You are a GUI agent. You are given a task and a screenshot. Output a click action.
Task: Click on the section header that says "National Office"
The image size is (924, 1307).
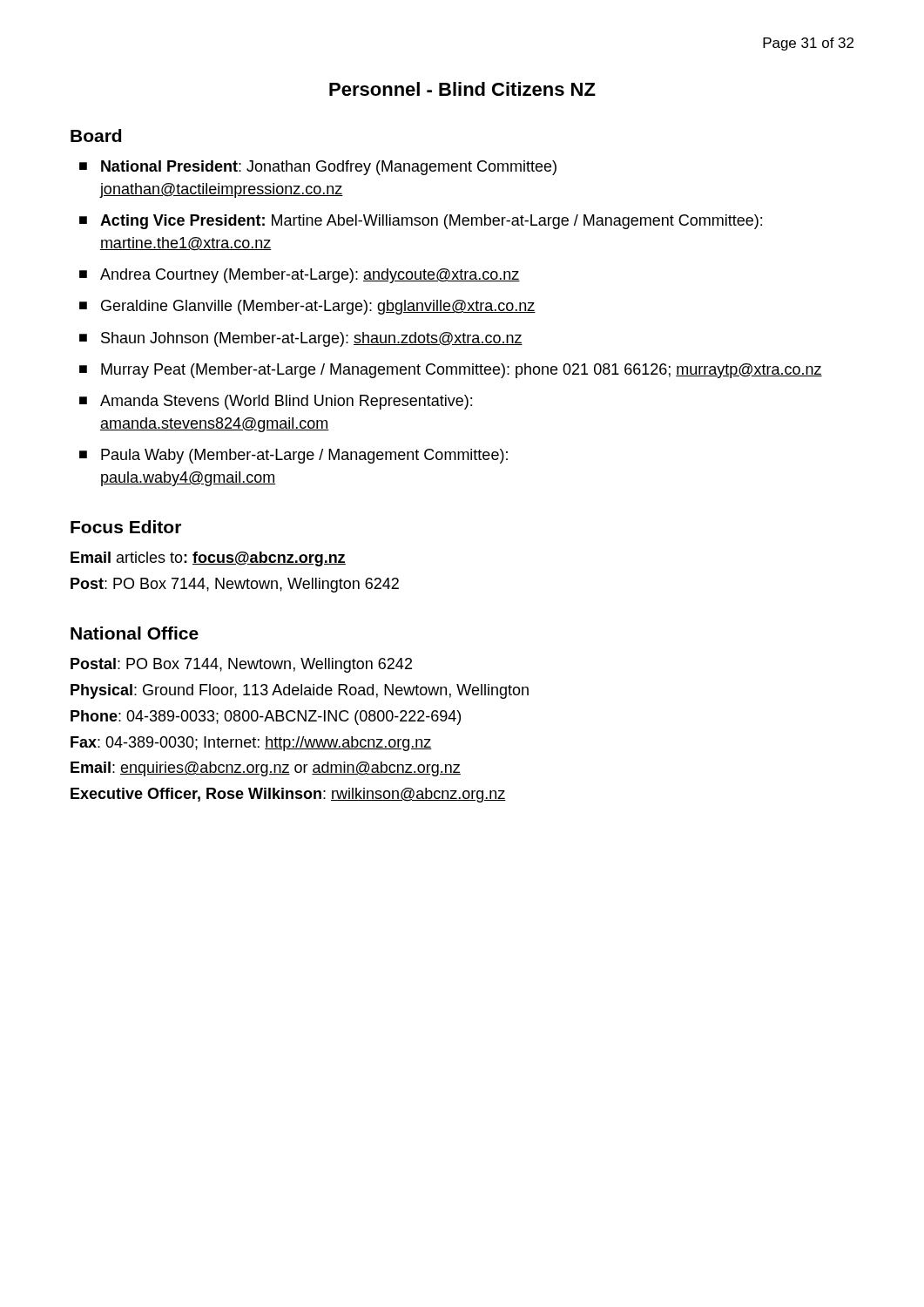(x=134, y=633)
